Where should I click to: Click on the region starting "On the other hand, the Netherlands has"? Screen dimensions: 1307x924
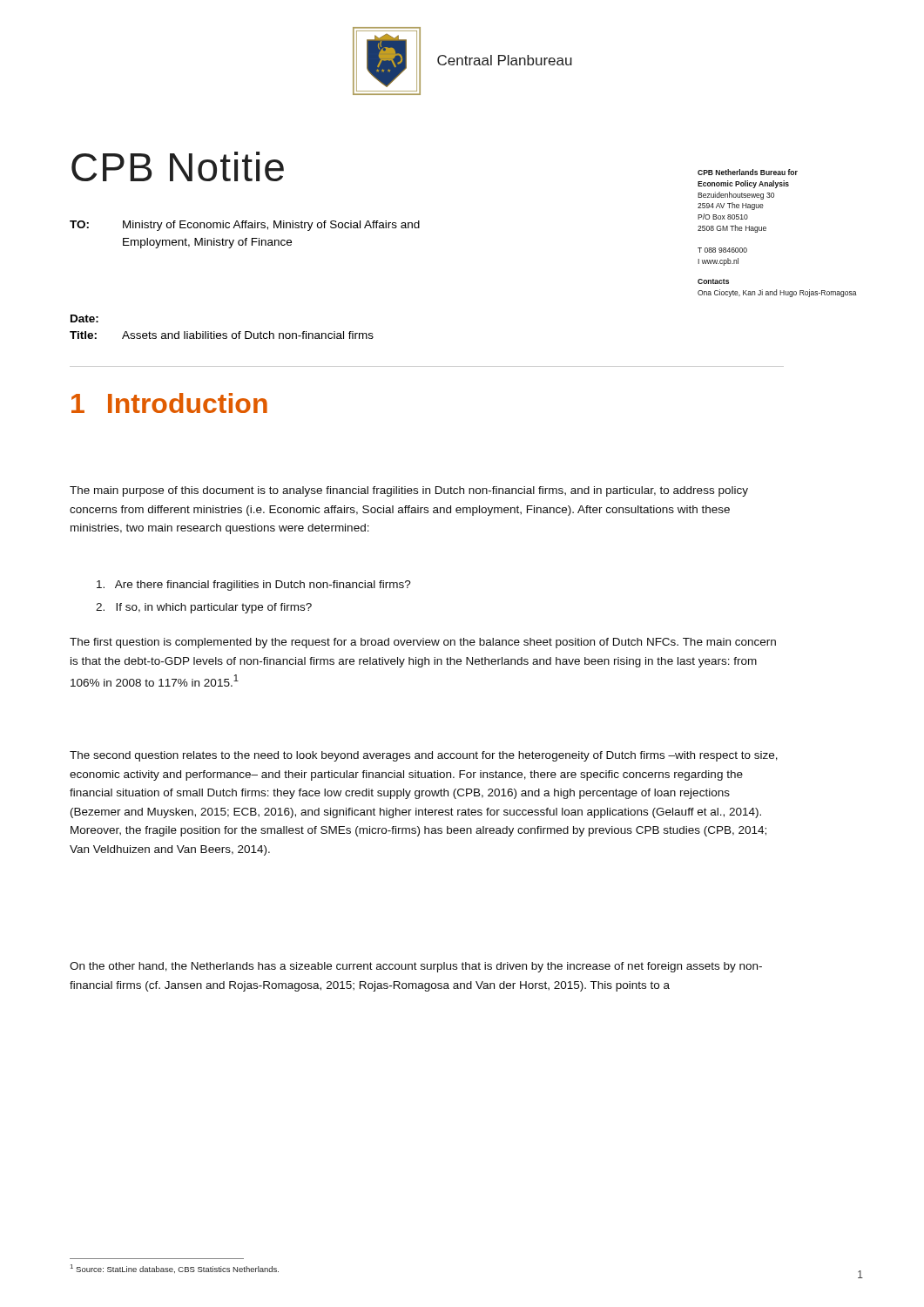[x=416, y=975]
